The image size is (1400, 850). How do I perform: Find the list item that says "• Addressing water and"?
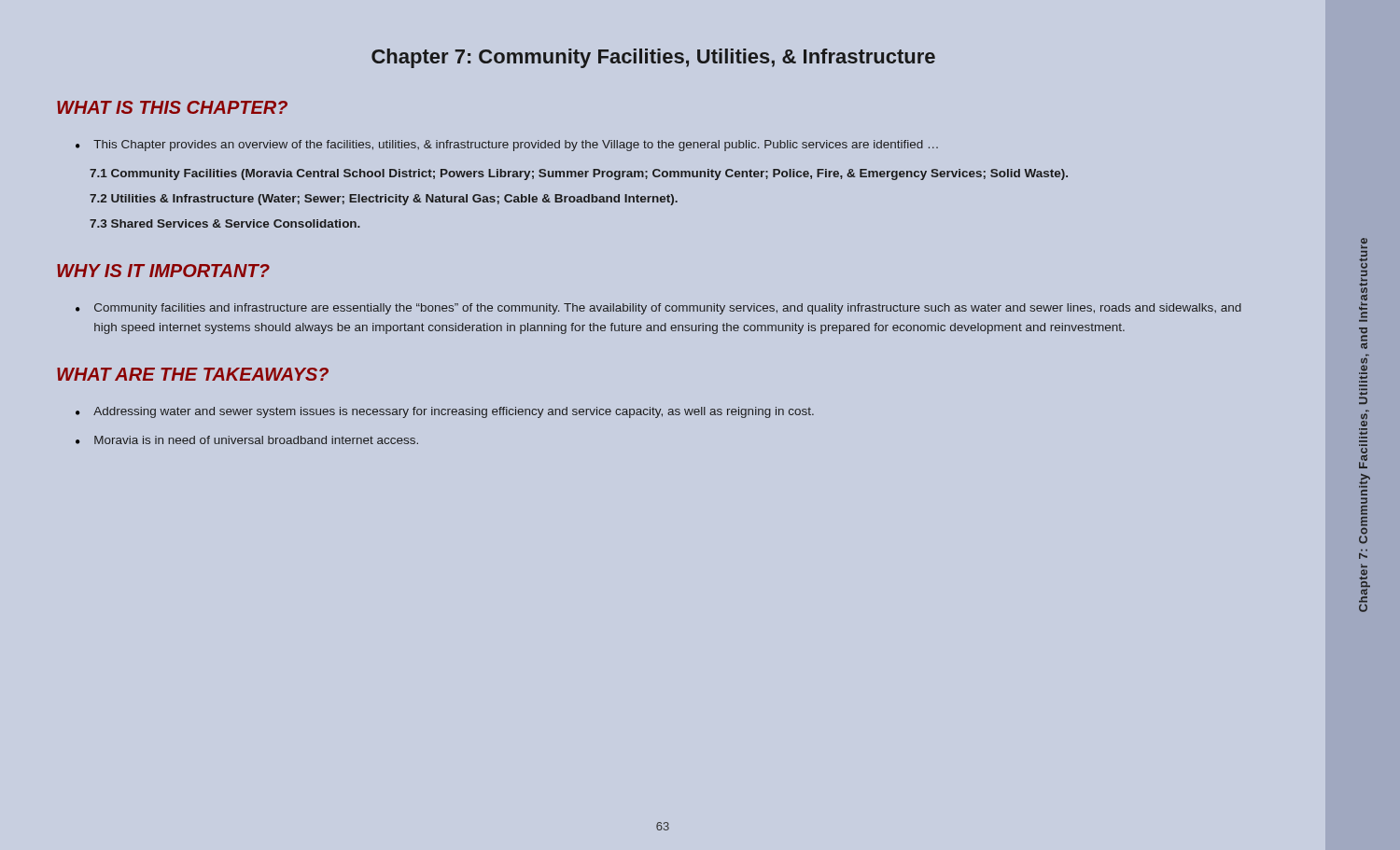[x=445, y=414]
